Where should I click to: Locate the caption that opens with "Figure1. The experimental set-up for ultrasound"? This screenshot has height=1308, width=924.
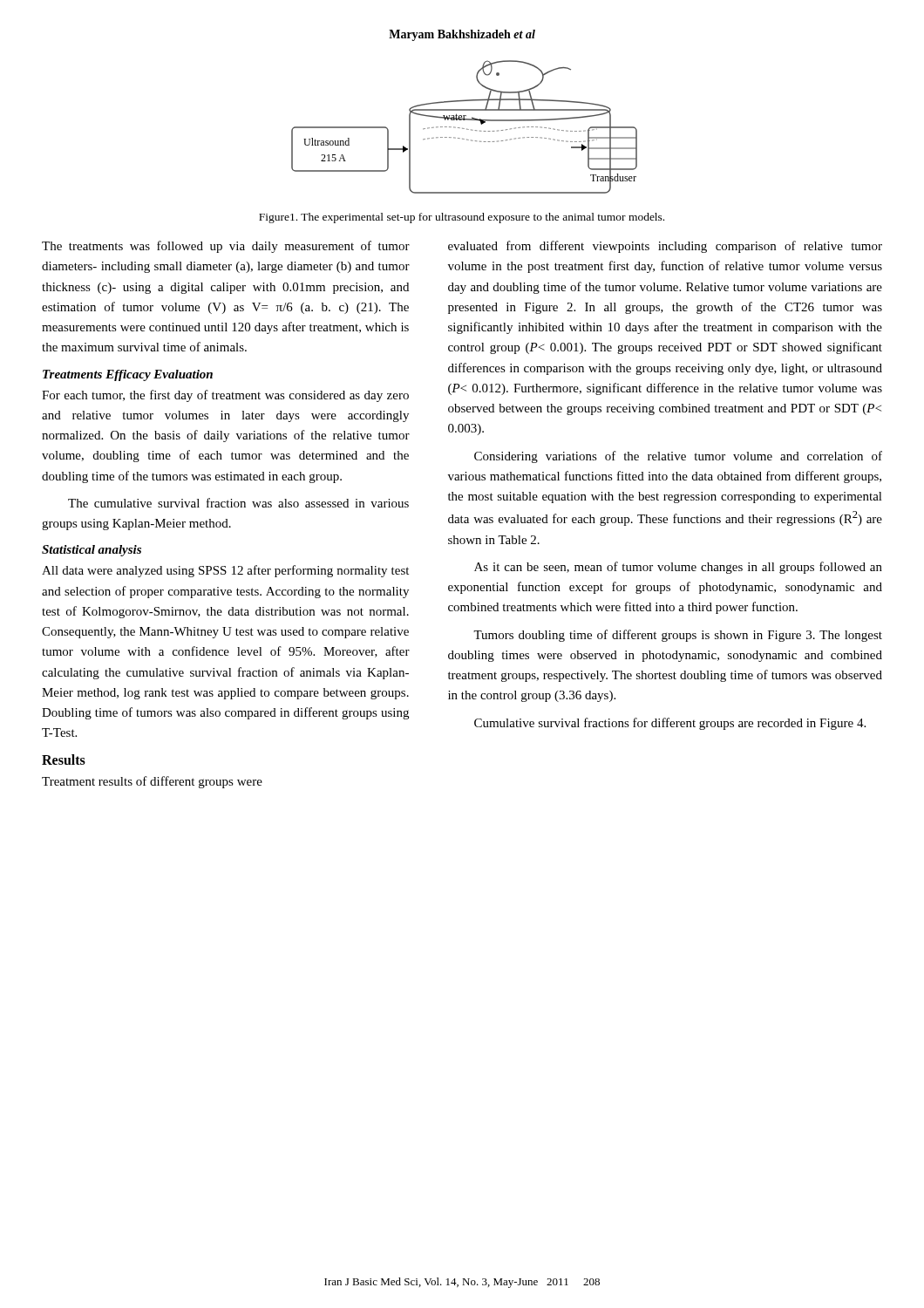pos(462,217)
